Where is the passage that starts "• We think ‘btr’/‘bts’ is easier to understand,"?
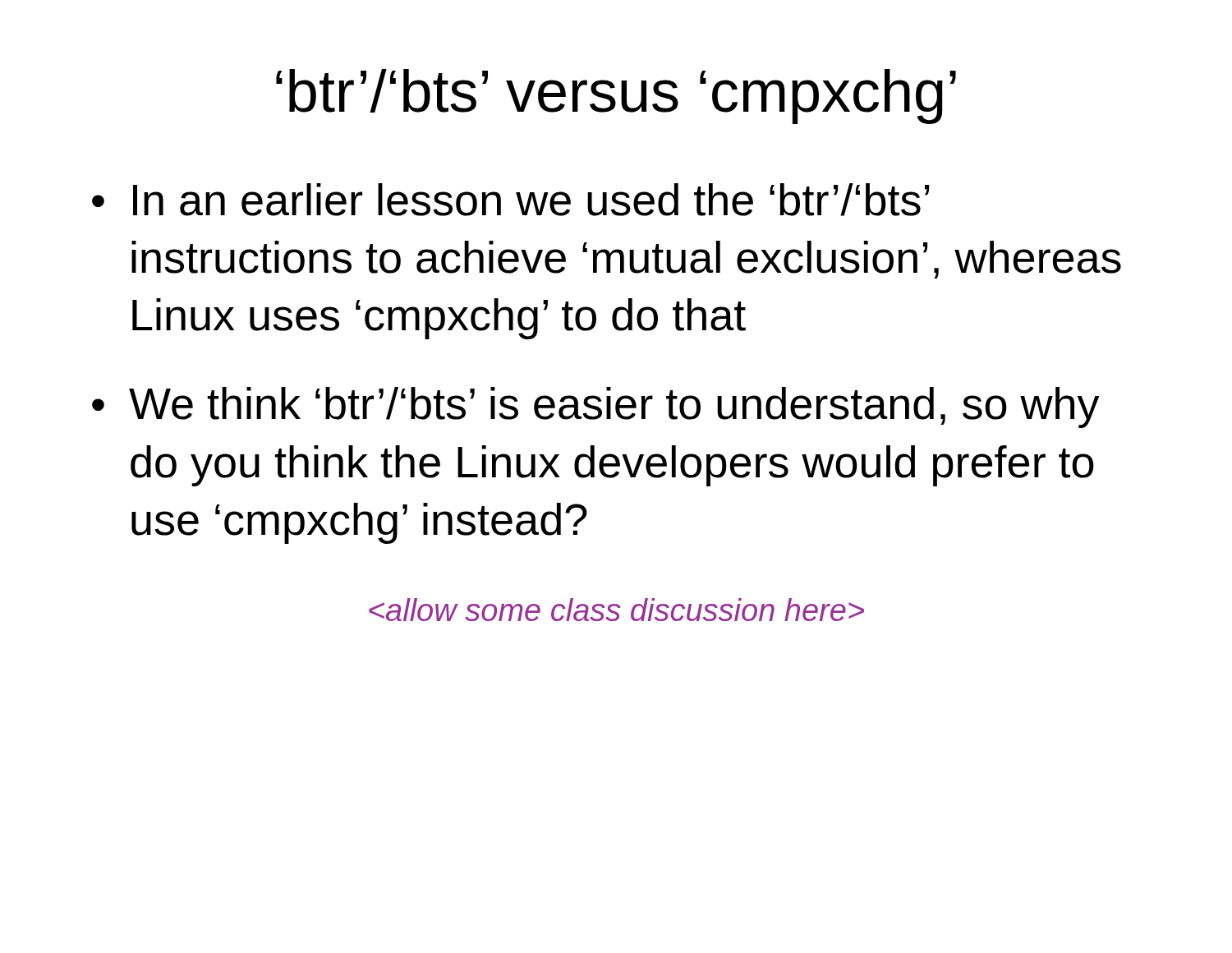 (616, 461)
